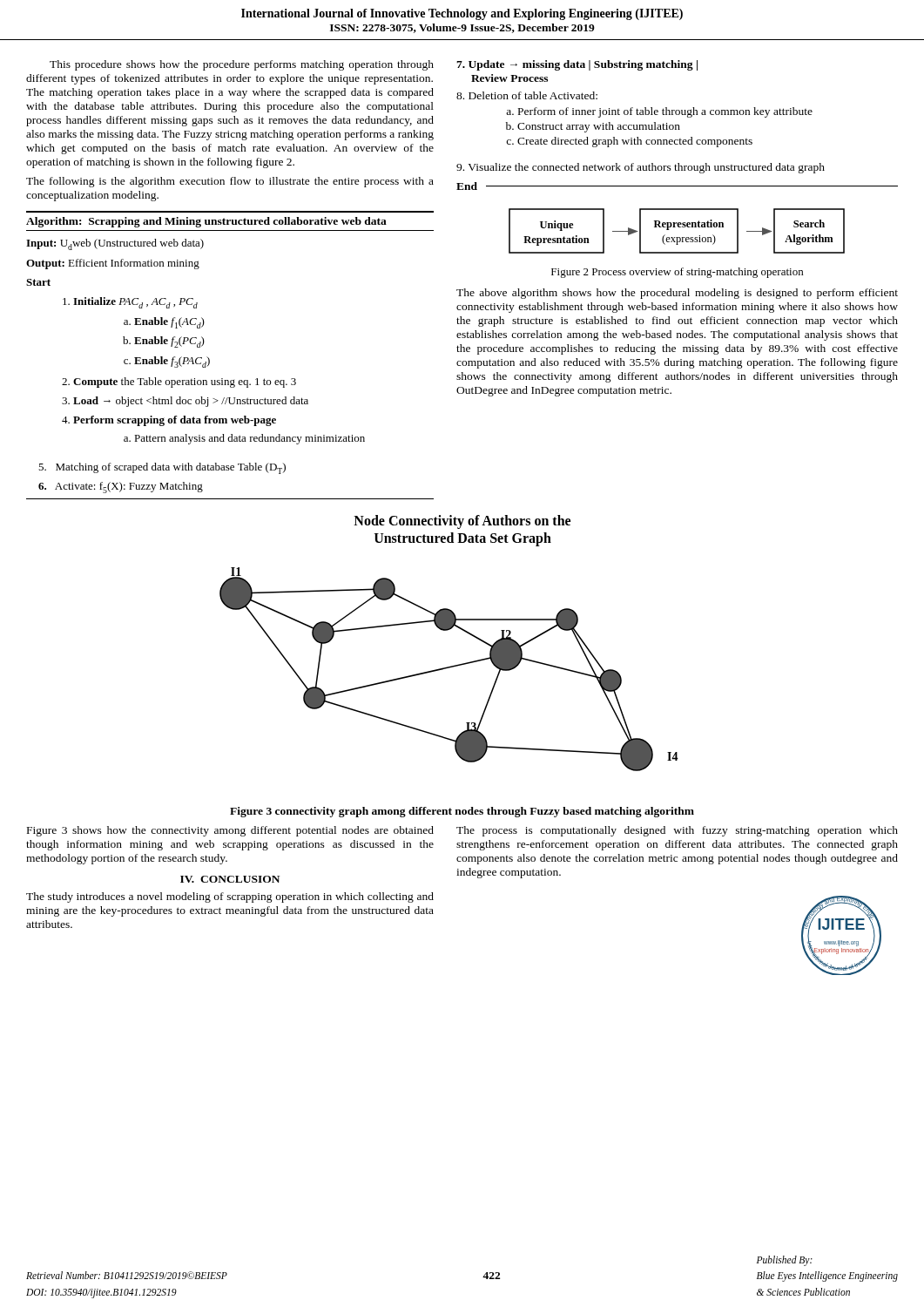Select the network graph
The width and height of the screenshot is (924, 1307).
pos(462,654)
